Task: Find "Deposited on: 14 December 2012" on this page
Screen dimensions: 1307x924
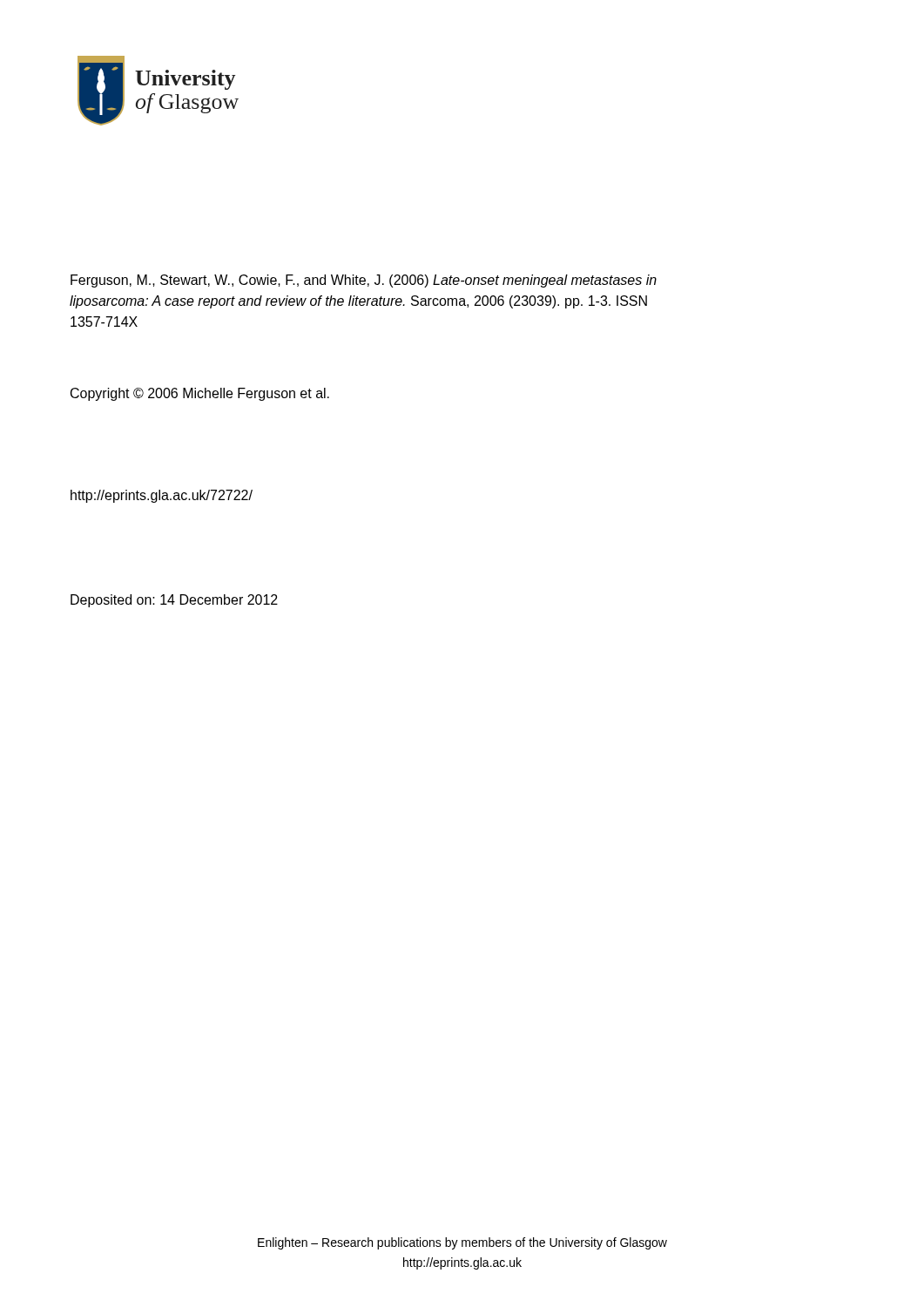Action: click(174, 600)
